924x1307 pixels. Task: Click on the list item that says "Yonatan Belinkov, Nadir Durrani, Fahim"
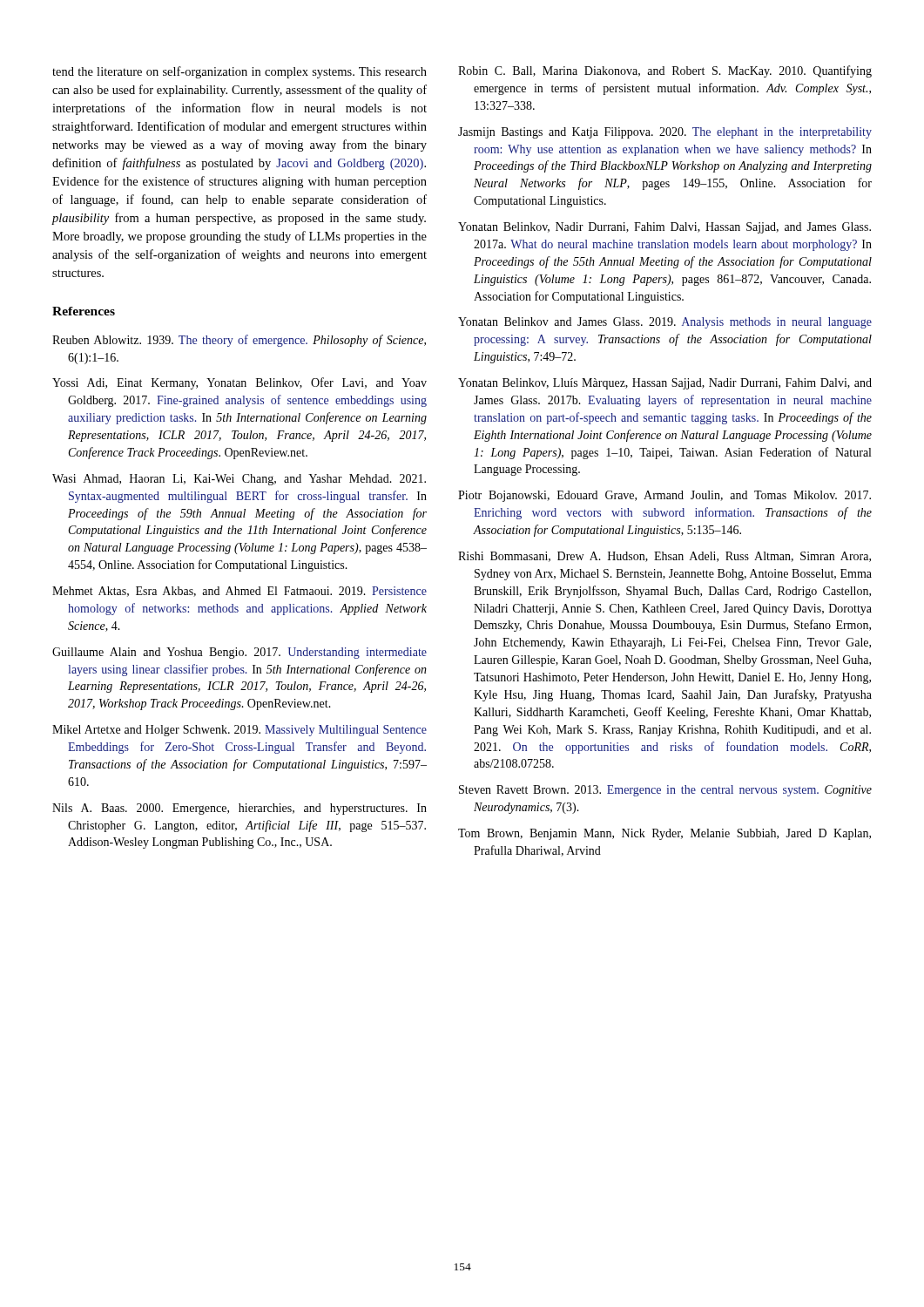(665, 262)
